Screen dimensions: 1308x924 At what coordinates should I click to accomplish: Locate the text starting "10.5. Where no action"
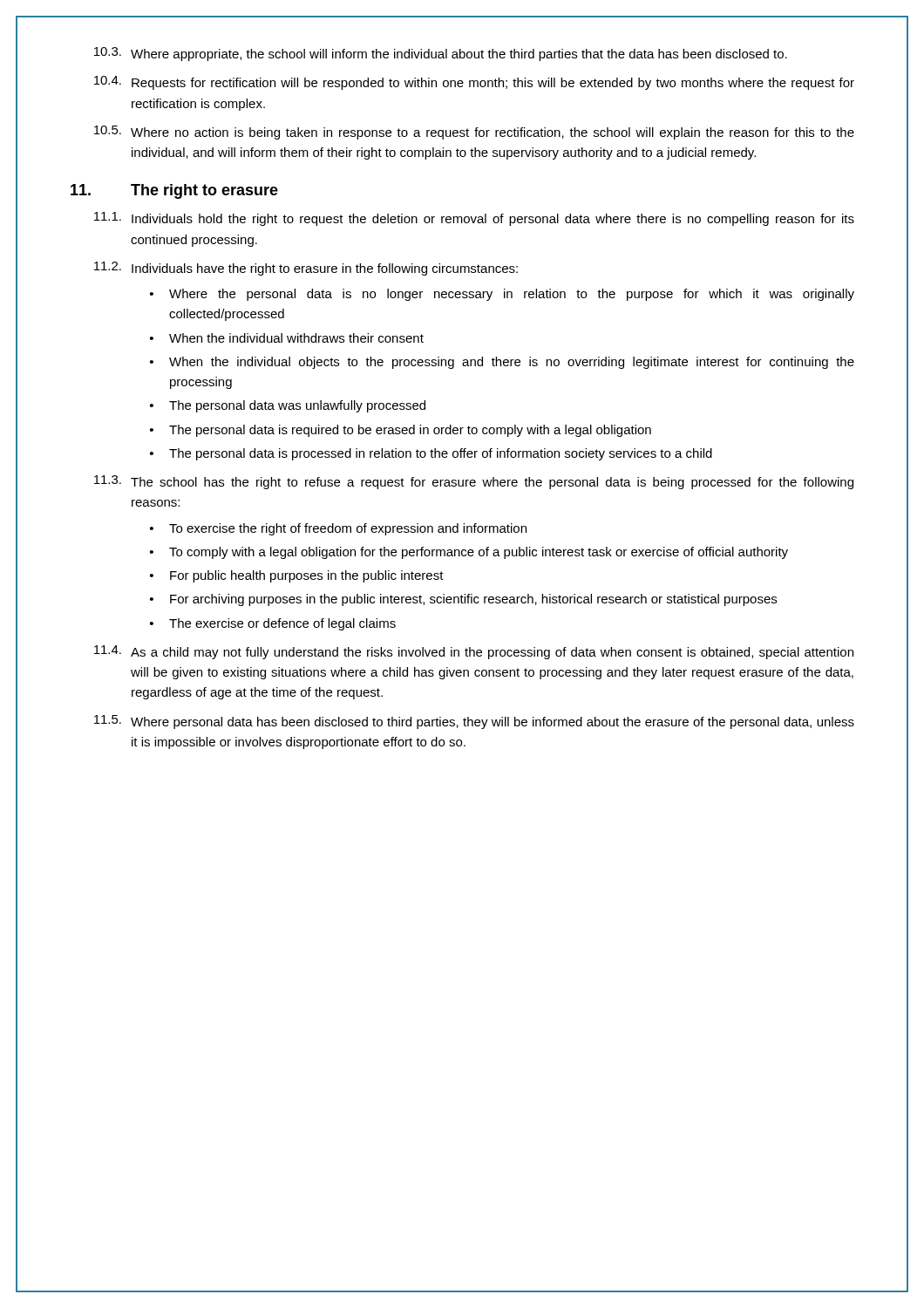tap(462, 142)
